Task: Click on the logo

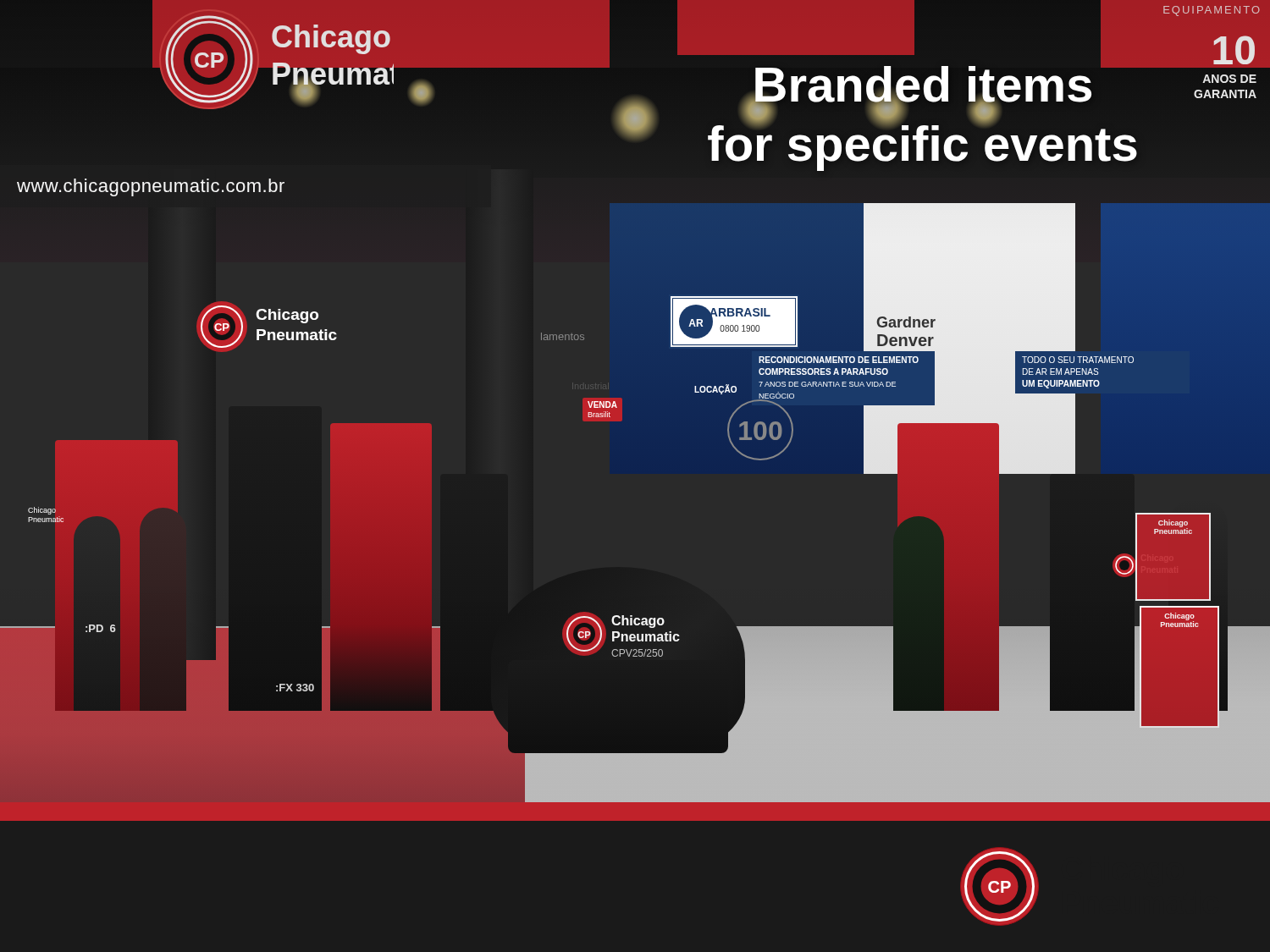Action: coord(1089,886)
